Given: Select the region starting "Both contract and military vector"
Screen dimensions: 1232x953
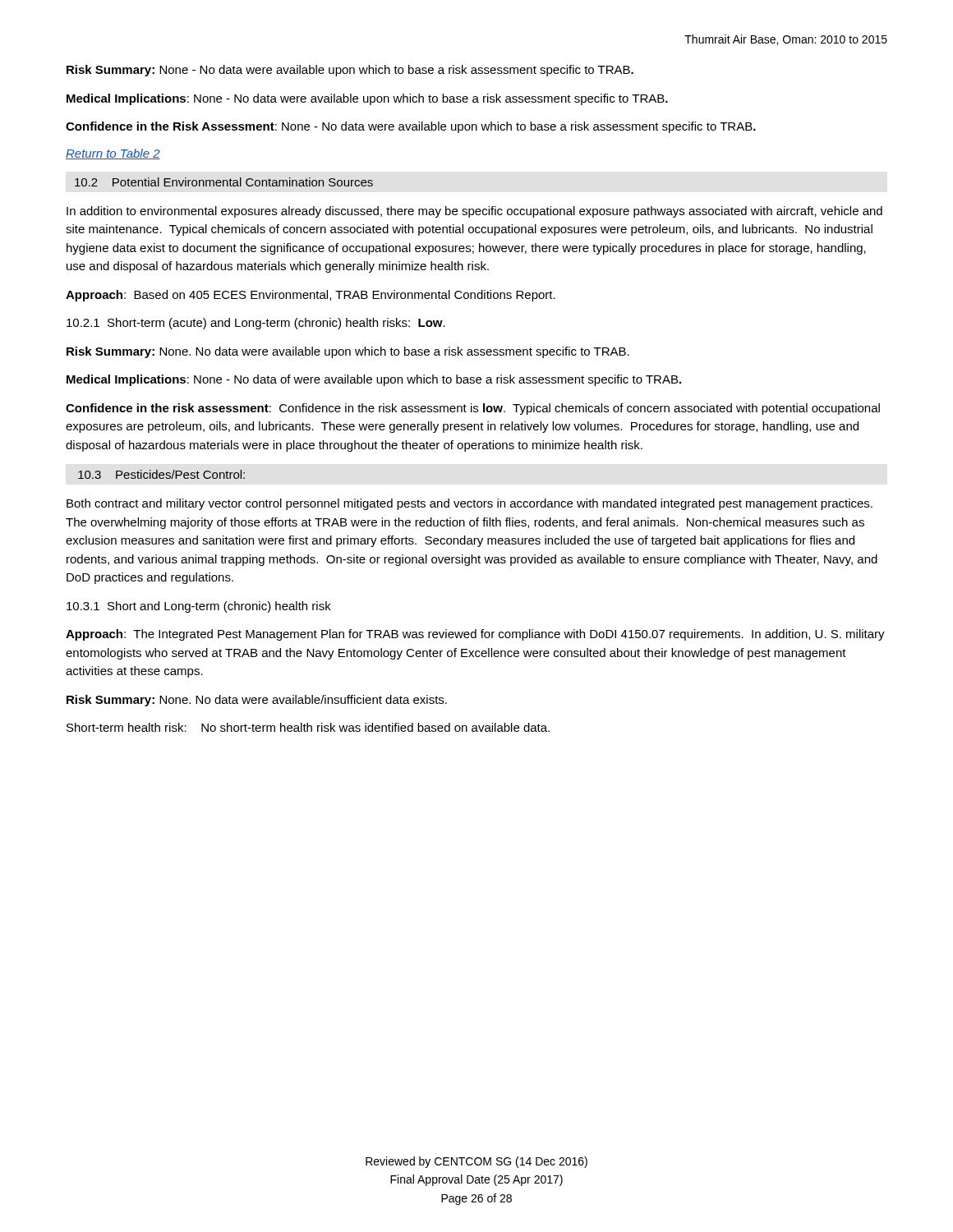Looking at the screenshot, I should [472, 540].
